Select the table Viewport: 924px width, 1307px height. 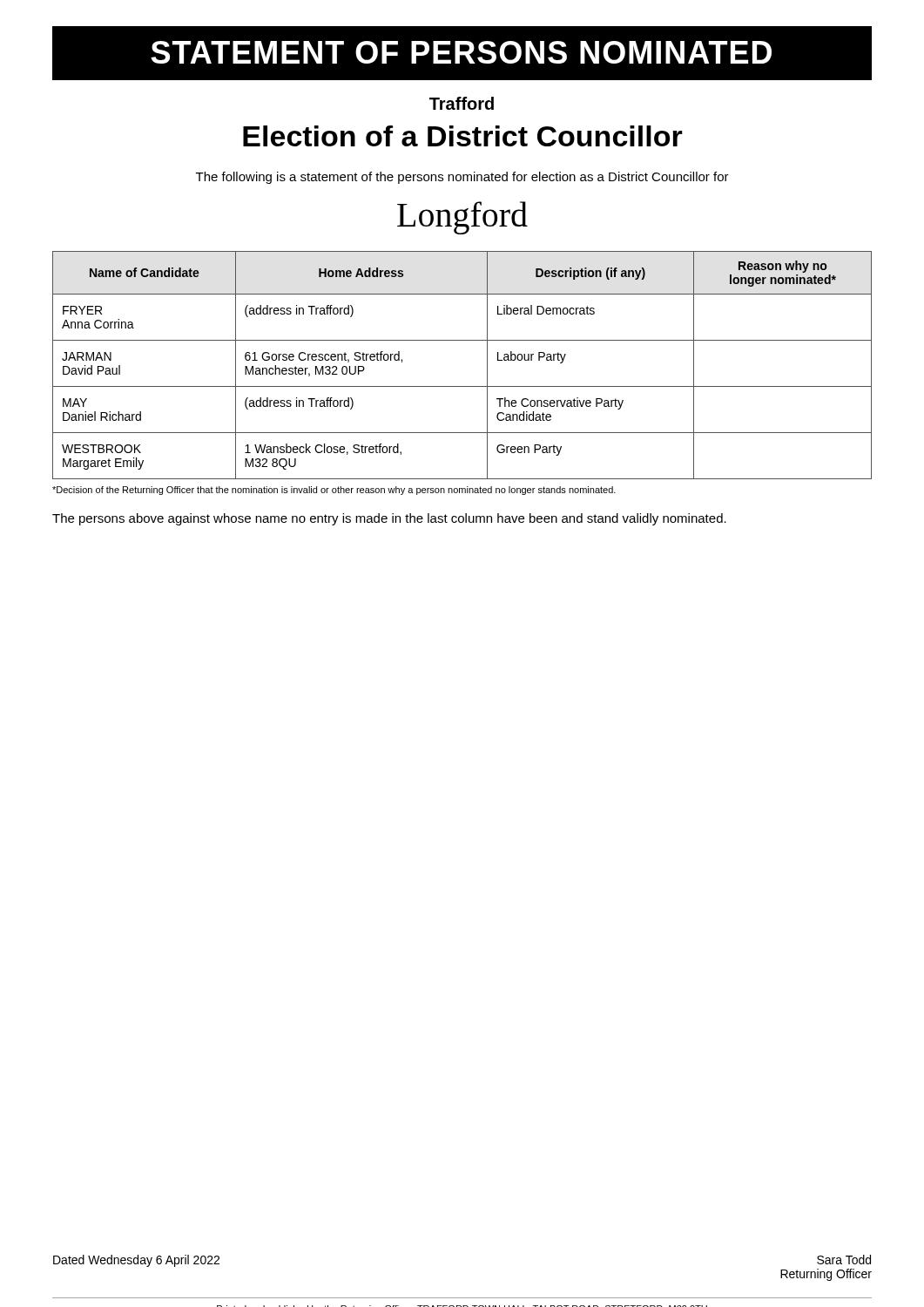[462, 365]
